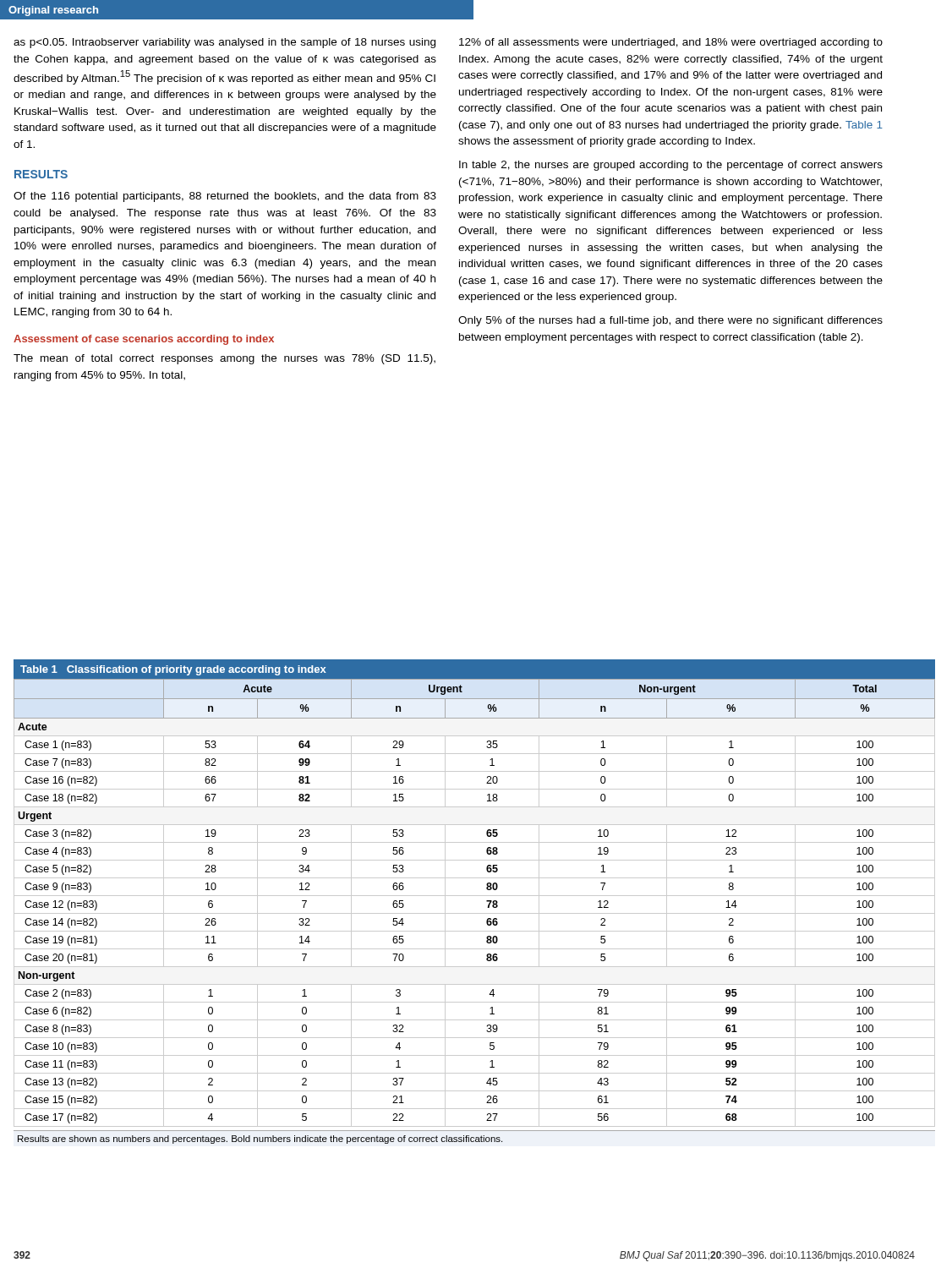Find the region starting "Of the 116 potential"
The image size is (952, 1268).
[x=225, y=254]
